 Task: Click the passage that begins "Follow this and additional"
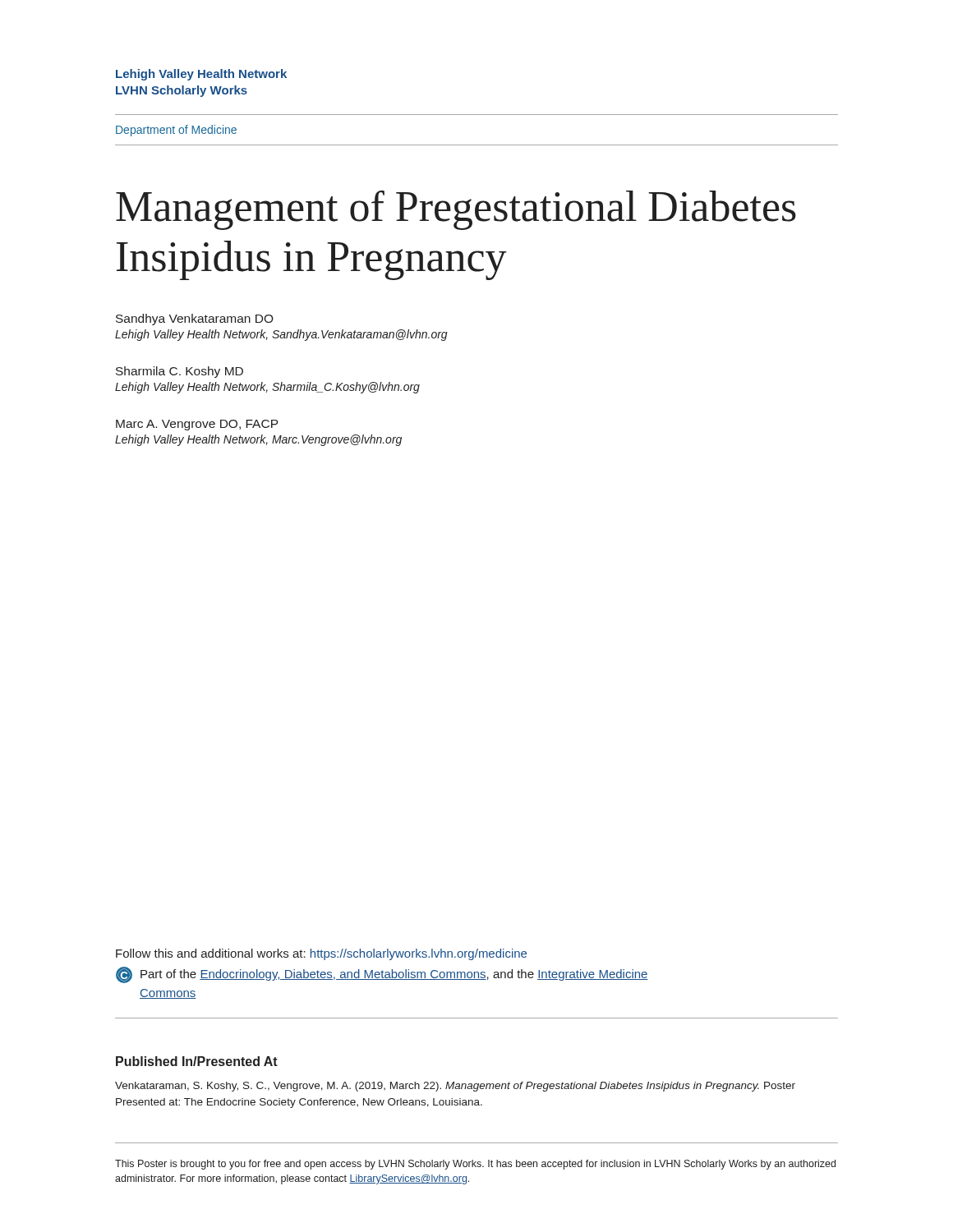coord(476,974)
